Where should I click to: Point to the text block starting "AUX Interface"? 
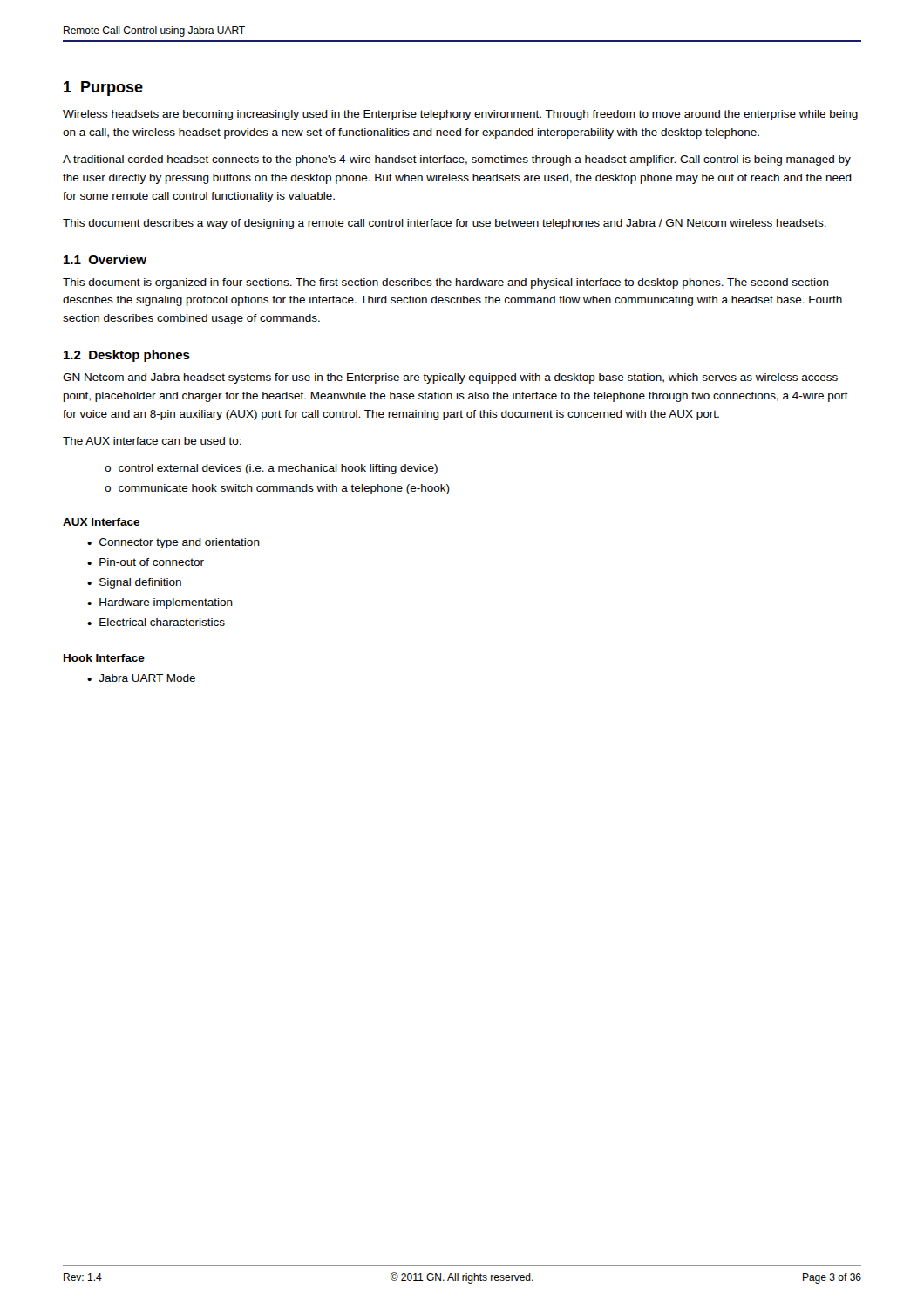coord(101,522)
